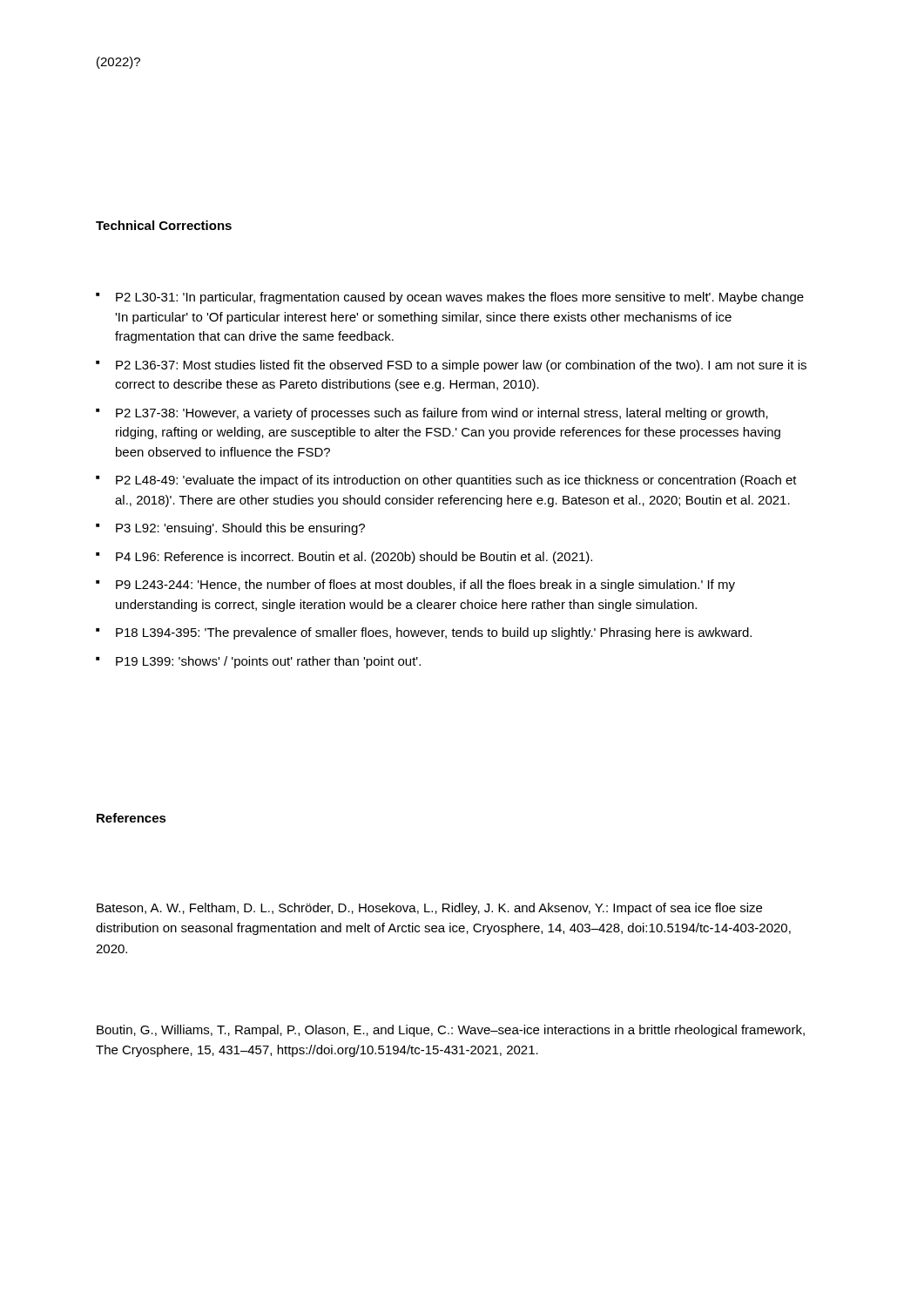Point to the block starting "P4 L96: Reference is incorrect. Boutin et al."
The height and width of the screenshot is (1307, 924).
pyautogui.click(x=354, y=556)
